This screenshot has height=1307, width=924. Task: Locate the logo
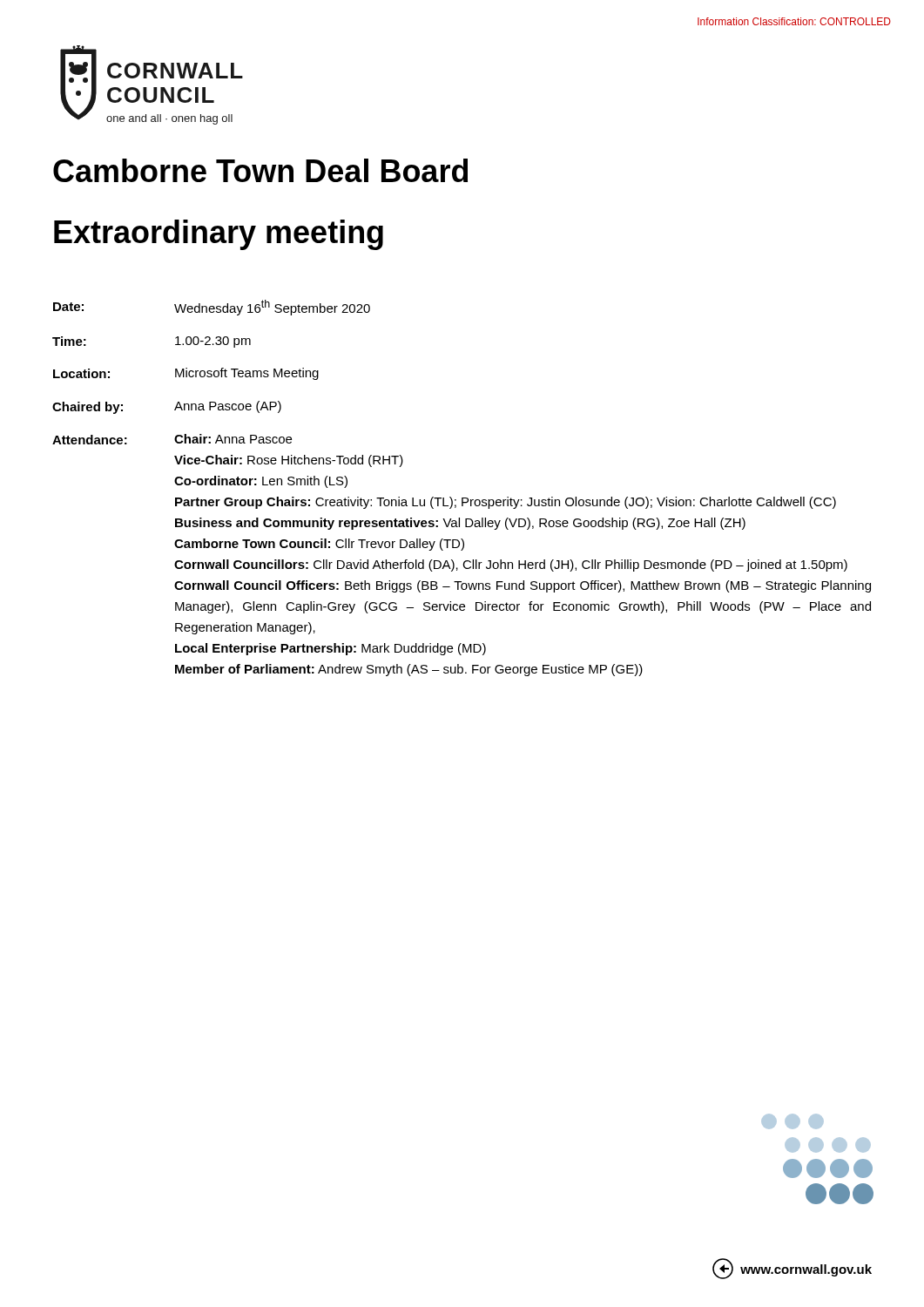click(152, 88)
